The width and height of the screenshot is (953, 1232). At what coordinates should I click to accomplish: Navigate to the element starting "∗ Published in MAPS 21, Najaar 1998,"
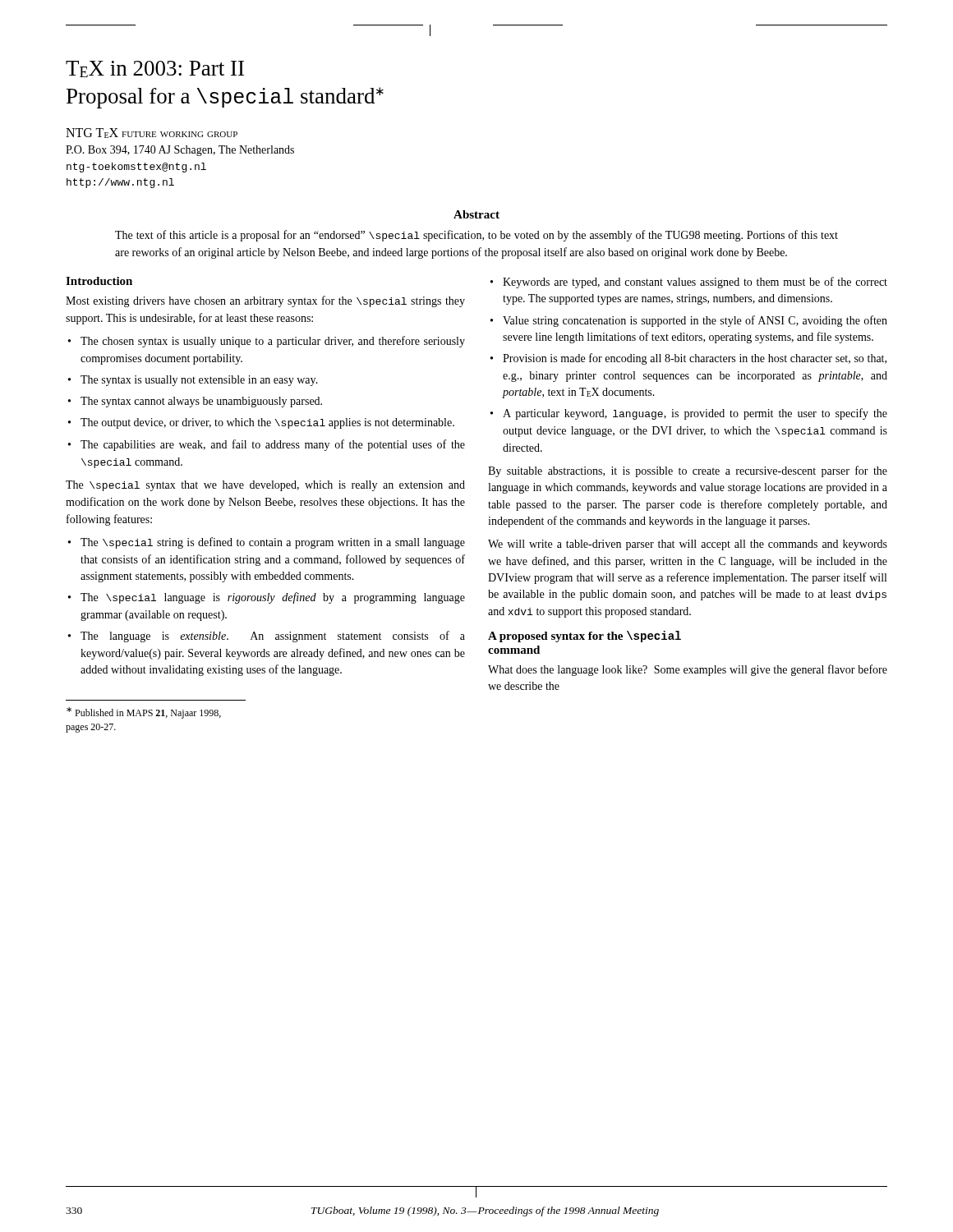144,719
